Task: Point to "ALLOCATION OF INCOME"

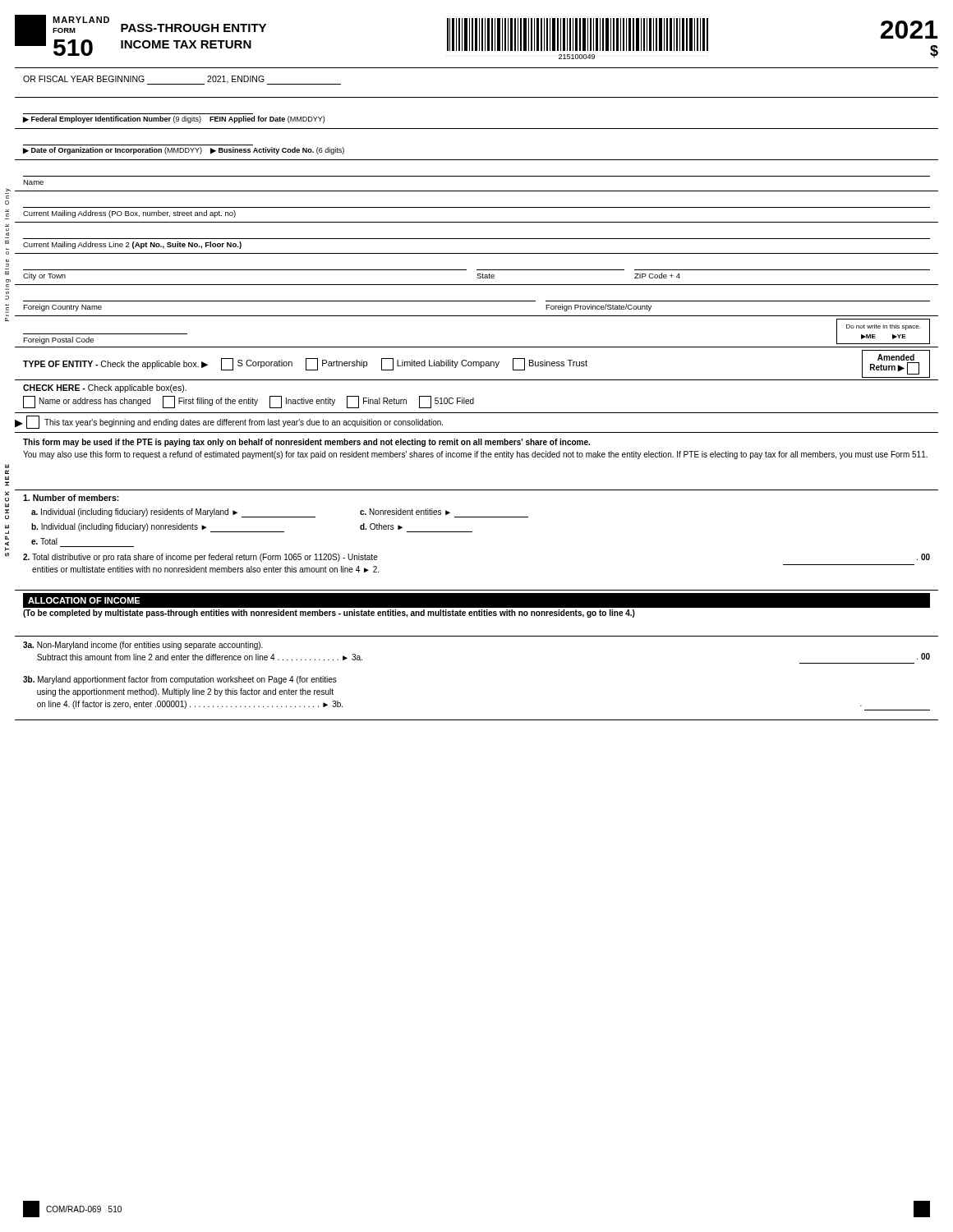Action: 84,600
